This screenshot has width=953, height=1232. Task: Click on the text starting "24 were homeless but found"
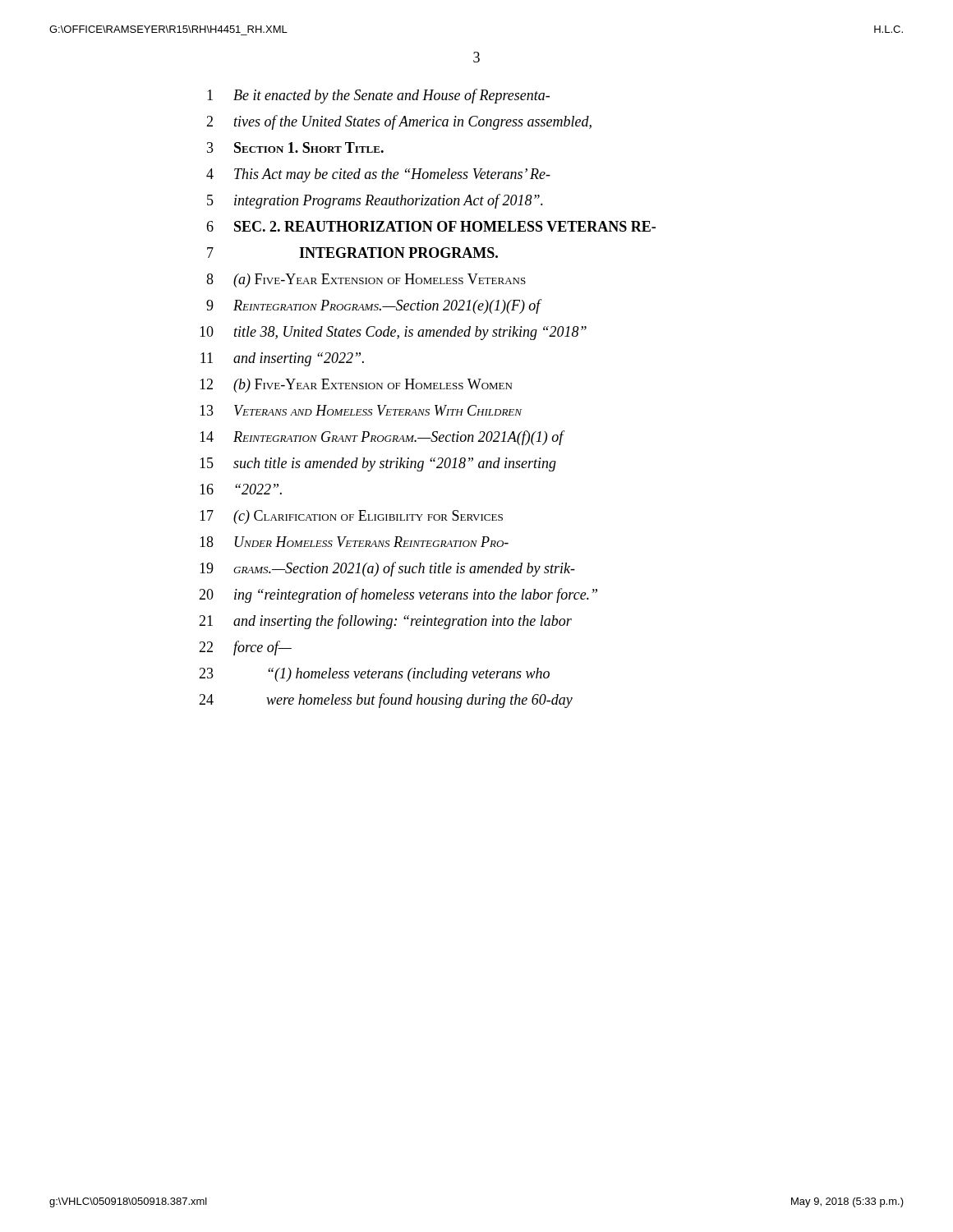368,700
